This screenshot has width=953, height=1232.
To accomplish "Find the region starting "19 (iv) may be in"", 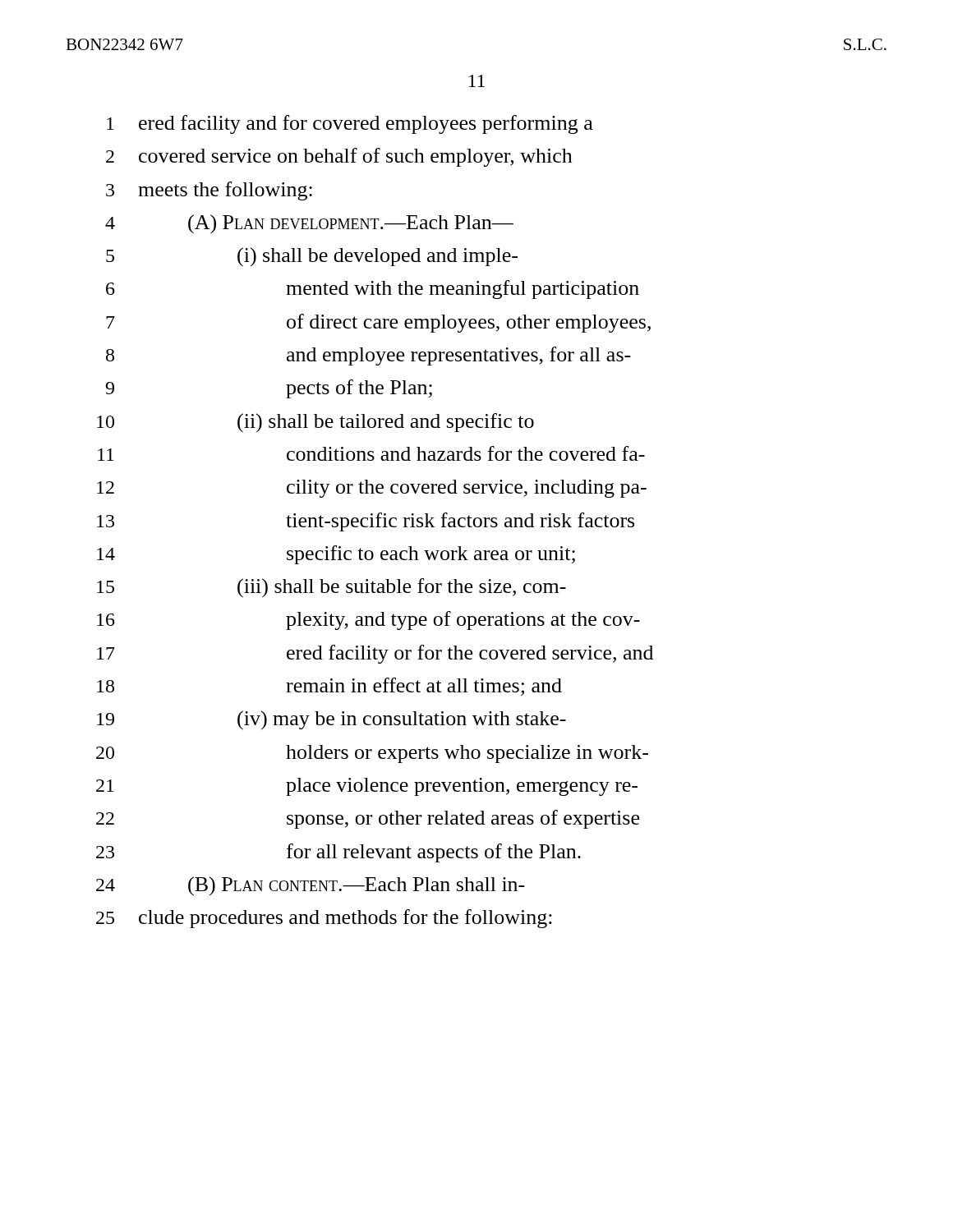I will point(476,719).
